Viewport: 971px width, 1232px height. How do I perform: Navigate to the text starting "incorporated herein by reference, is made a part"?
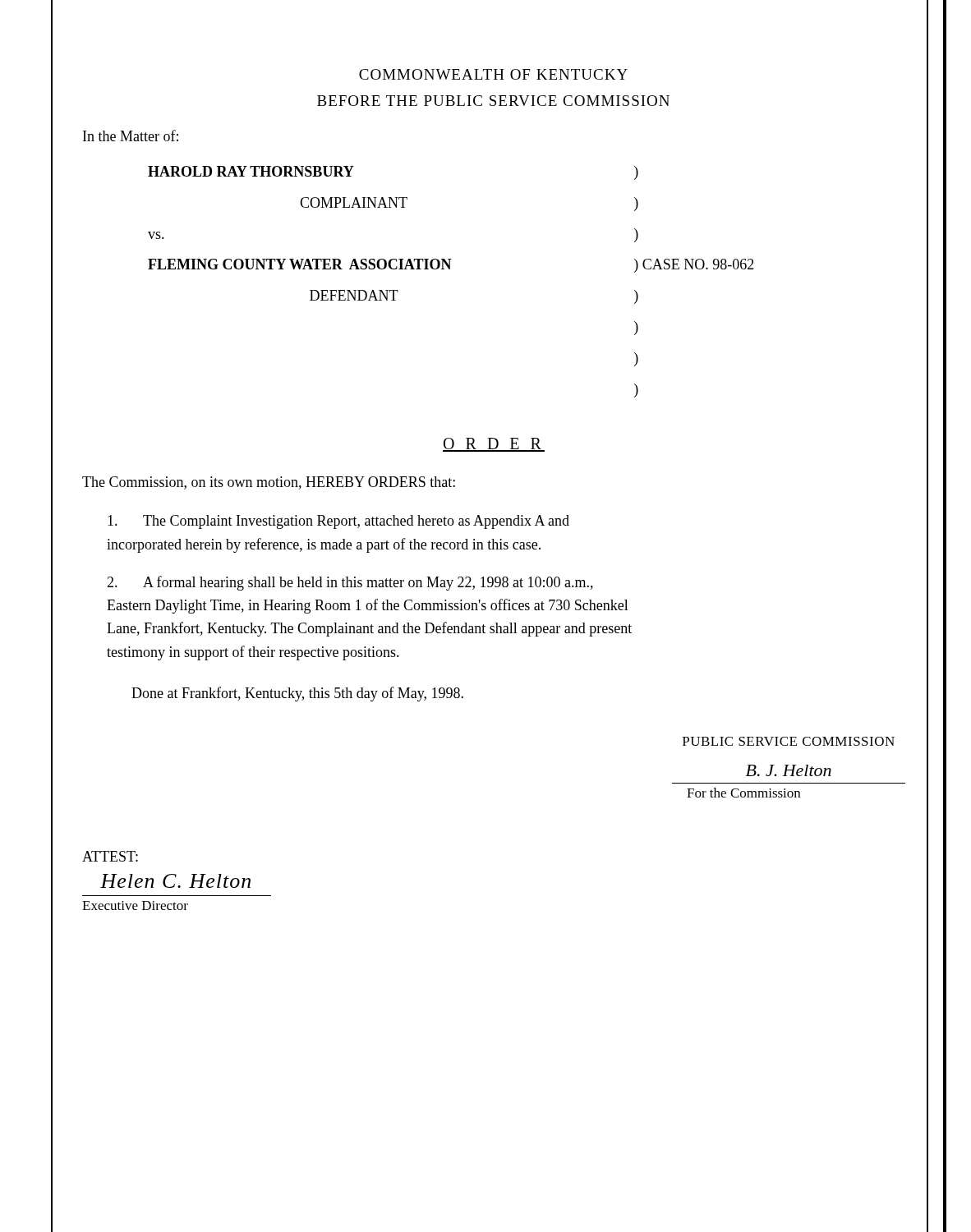pos(324,544)
